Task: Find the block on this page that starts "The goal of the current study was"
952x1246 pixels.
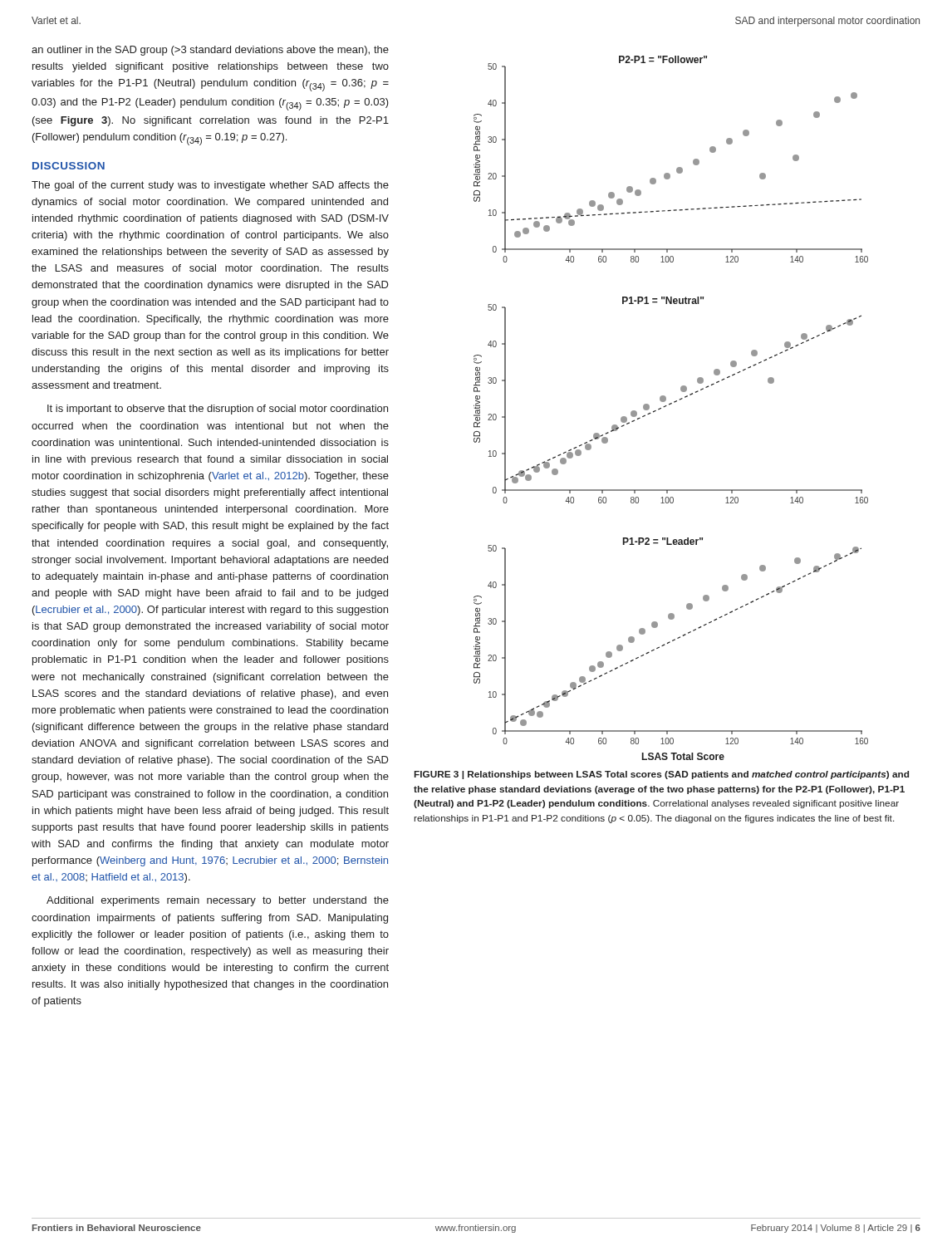Action: pos(210,593)
